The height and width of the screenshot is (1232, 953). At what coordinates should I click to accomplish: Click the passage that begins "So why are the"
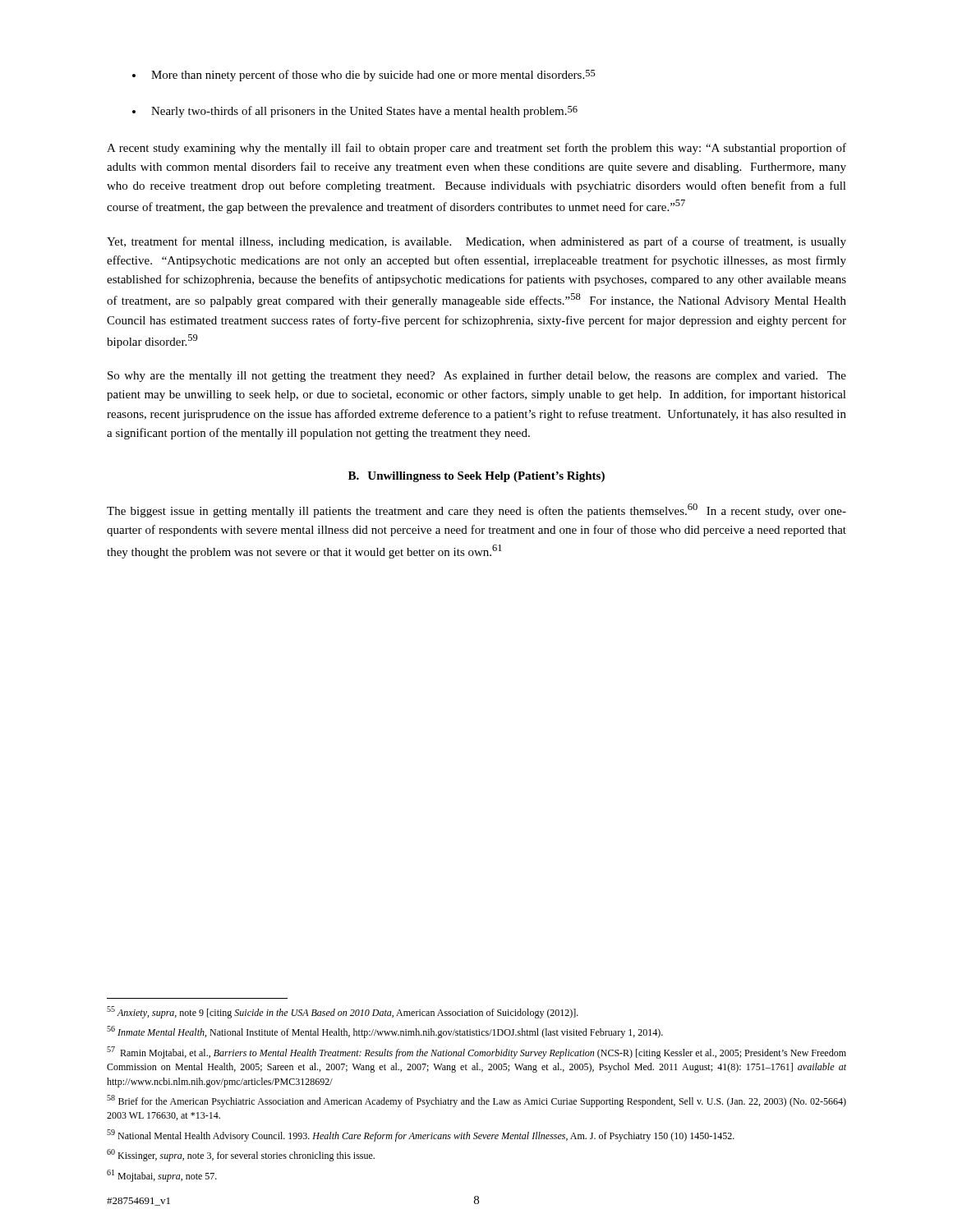[x=476, y=404]
